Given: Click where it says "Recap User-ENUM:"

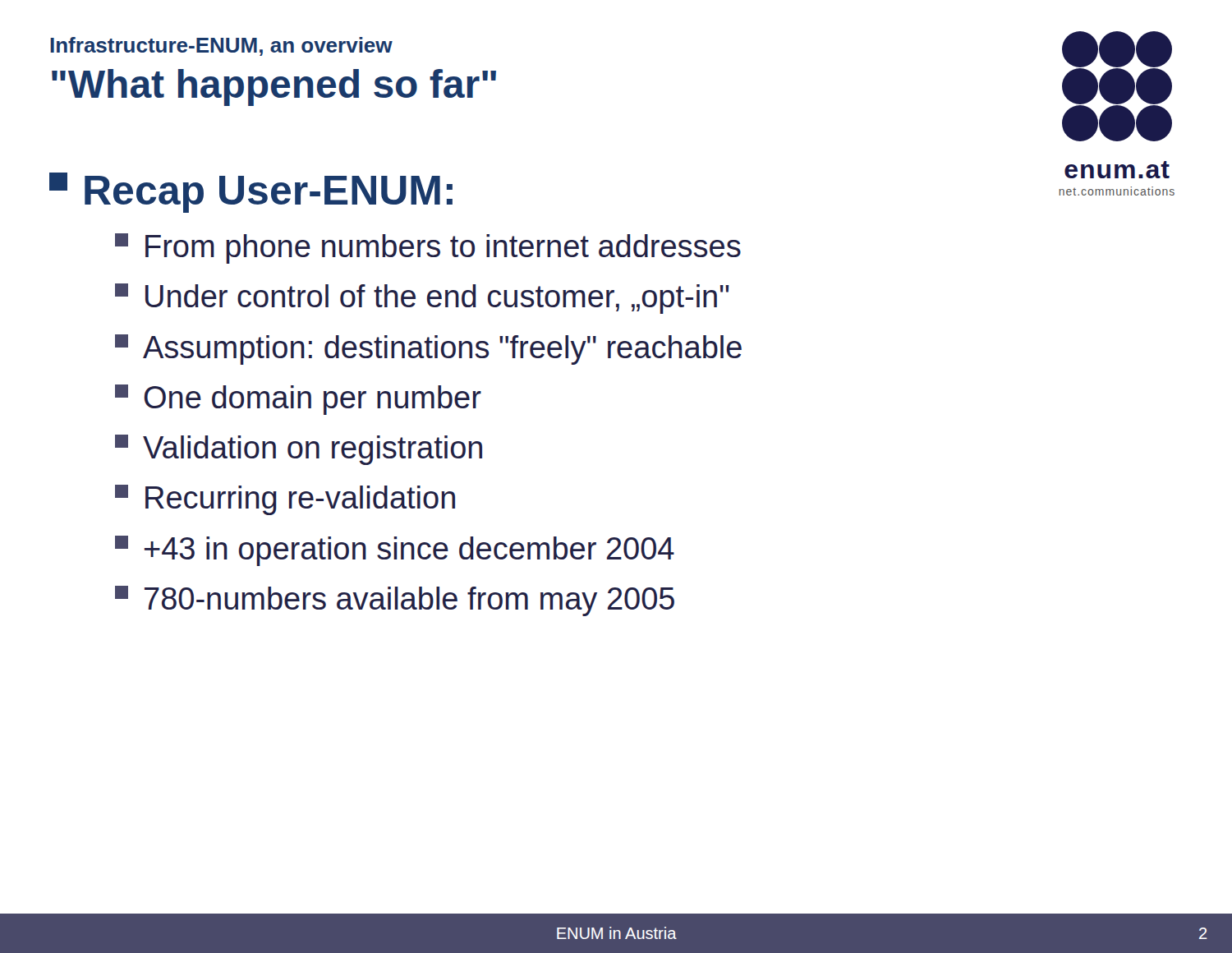Looking at the screenshot, I should 253,191.
